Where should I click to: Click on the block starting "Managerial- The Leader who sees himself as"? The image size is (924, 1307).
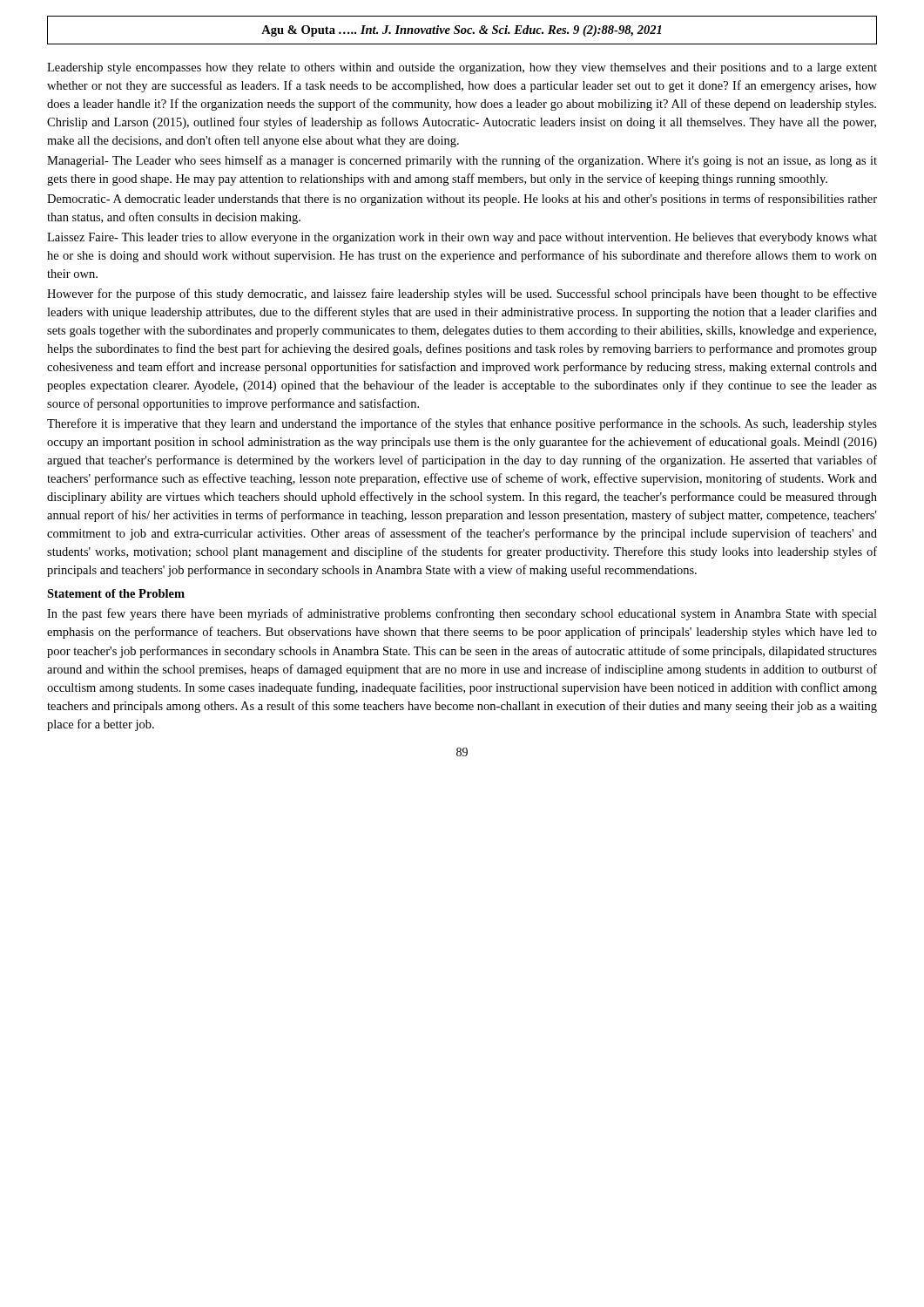click(462, 170)
